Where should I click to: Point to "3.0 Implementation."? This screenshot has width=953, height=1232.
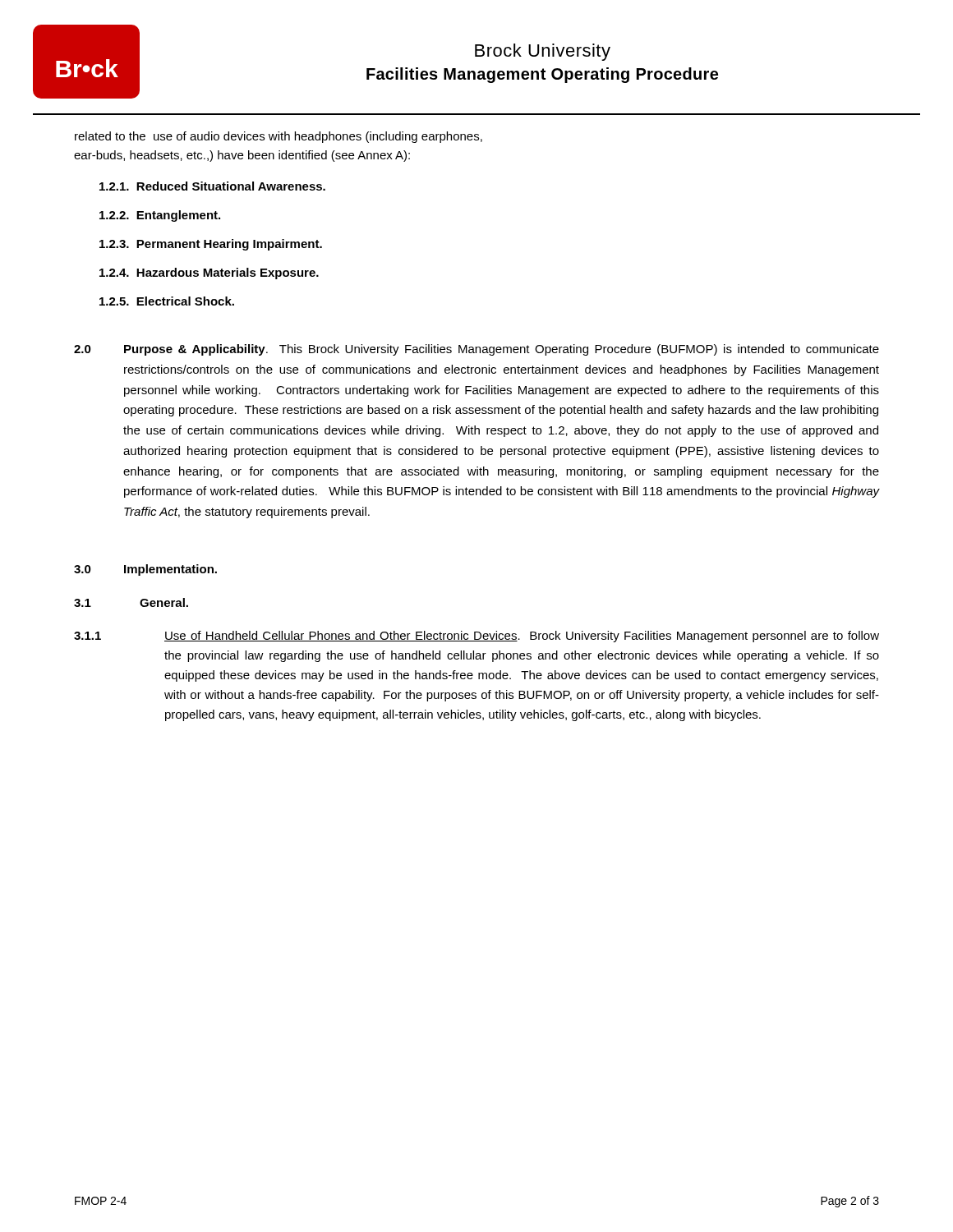tap(145, 570)
